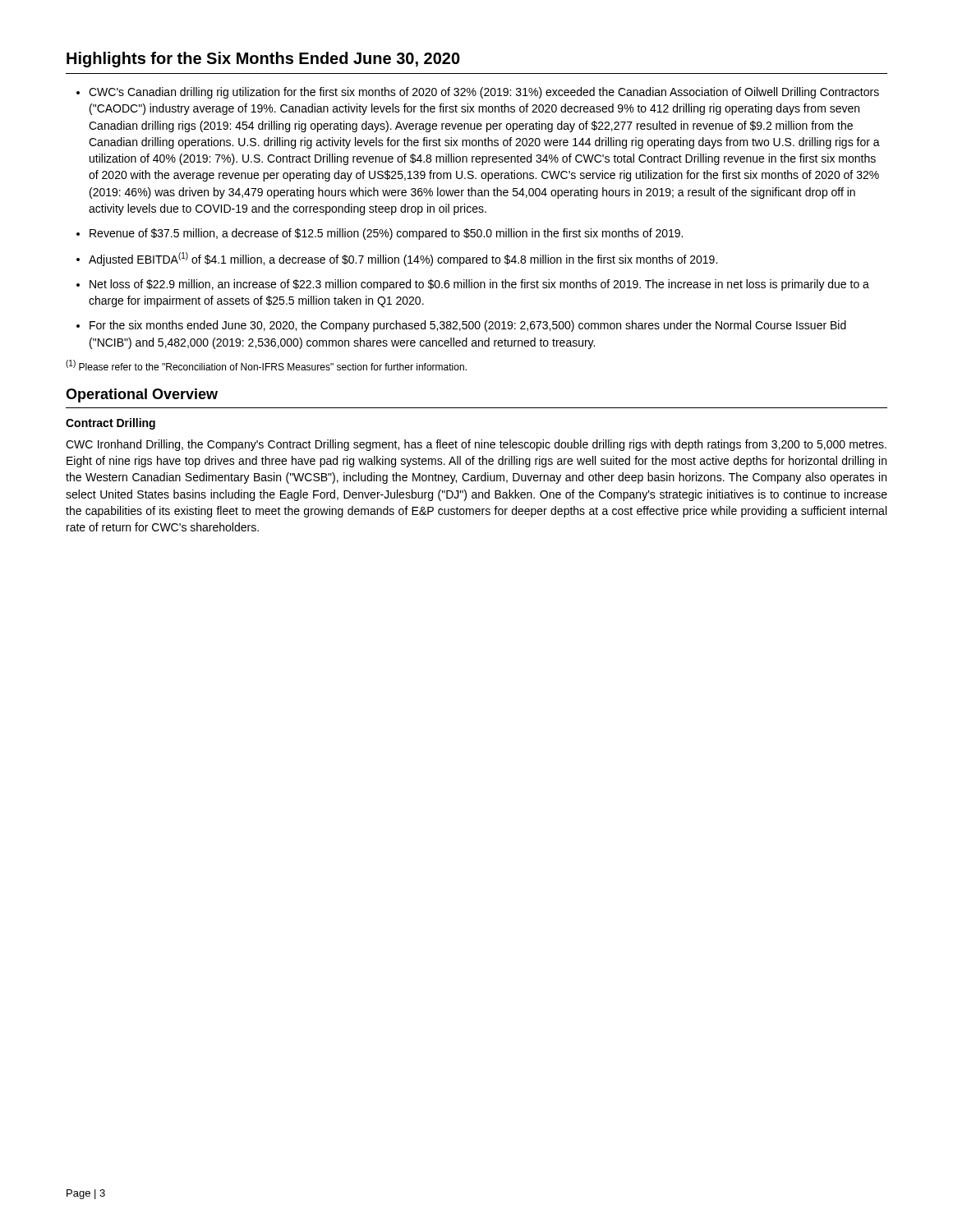
Task: Locate the text "Contract Drilling"
Action: (110, 424)
